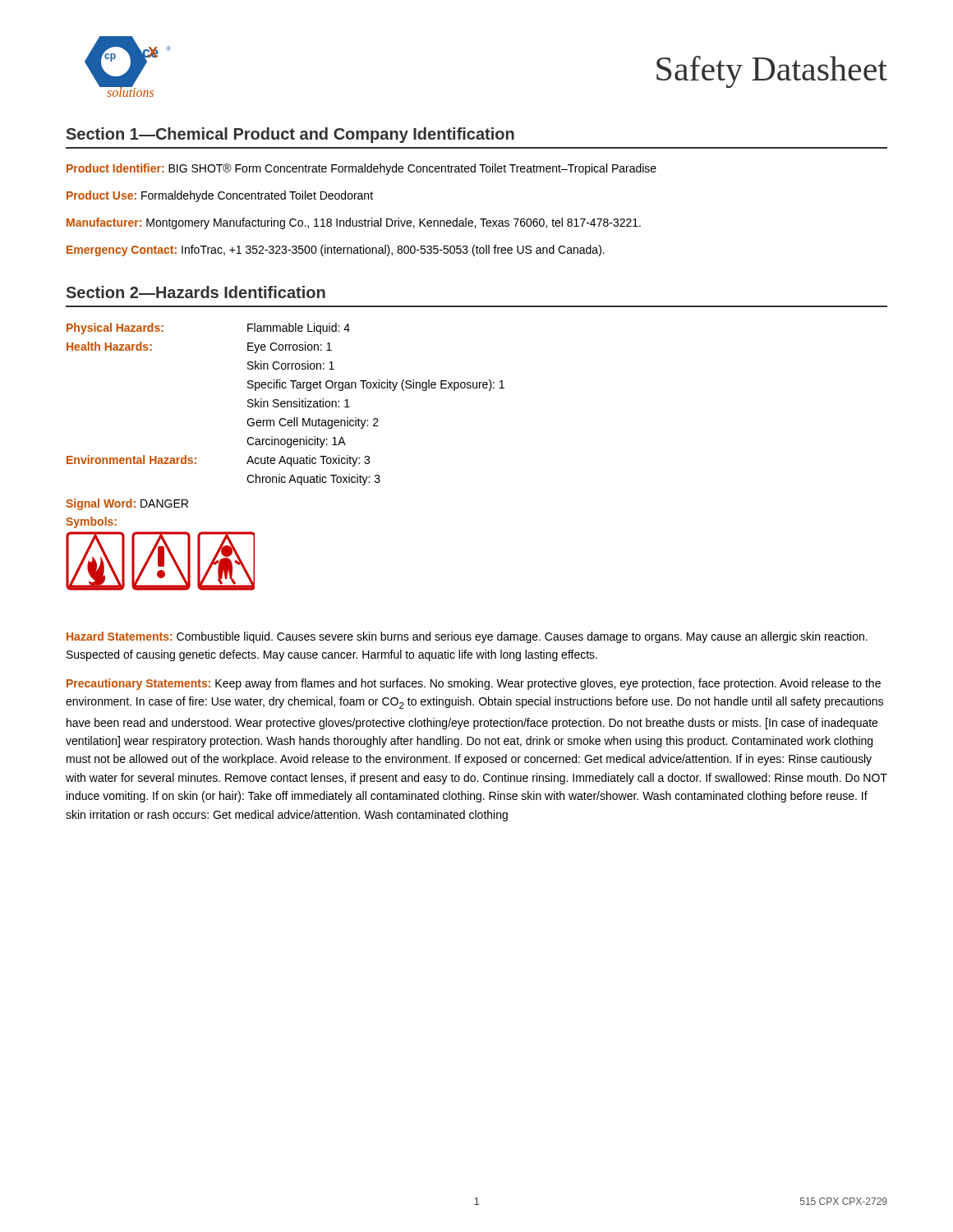The image size is (953, 1232).
Task: Find the text block containing "Emergency Contact: InfoTrac, +1 352-323-3500"
Action: coord(336,250)
